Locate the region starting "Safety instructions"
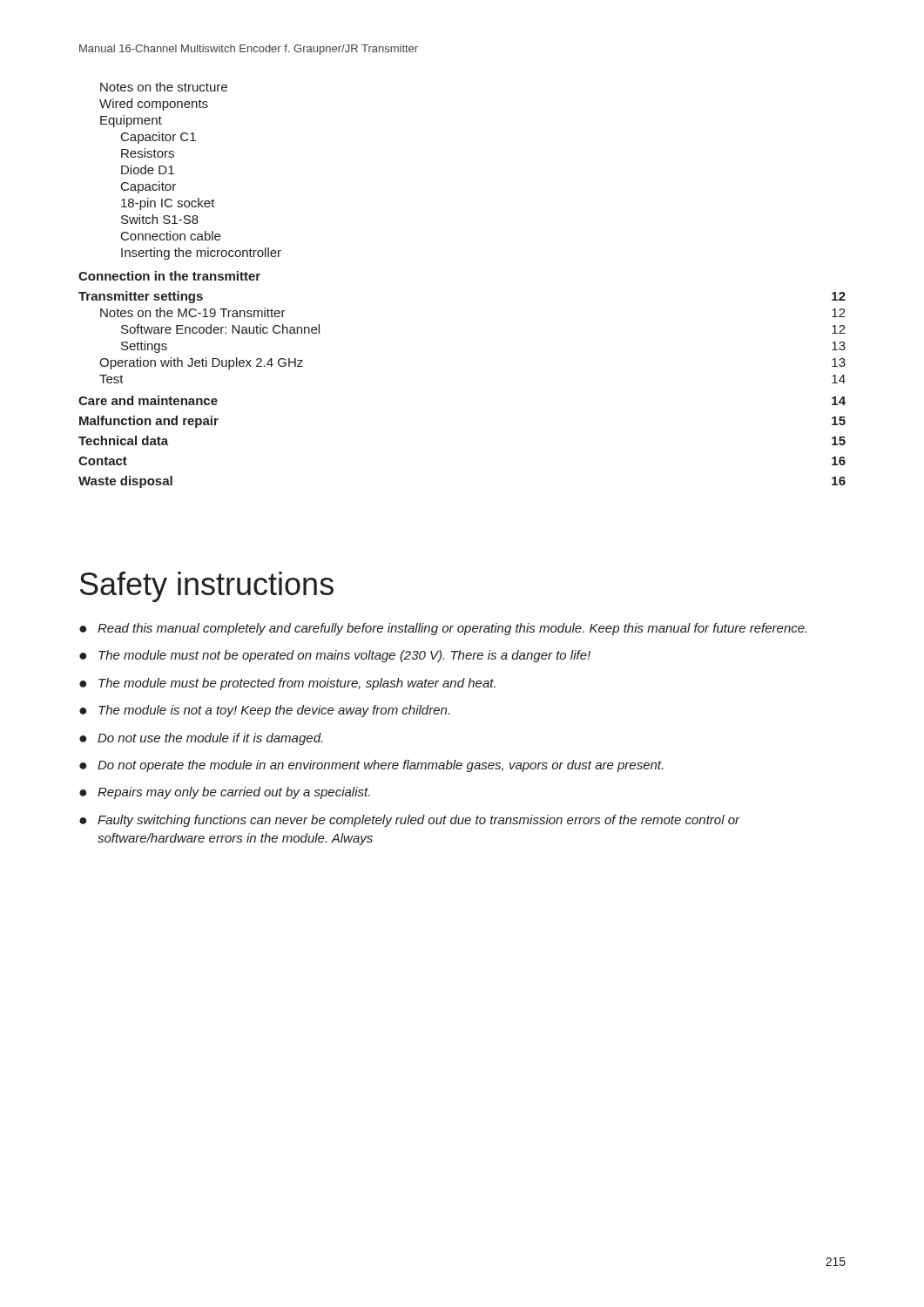924x1307 pixels. (206, 584)
